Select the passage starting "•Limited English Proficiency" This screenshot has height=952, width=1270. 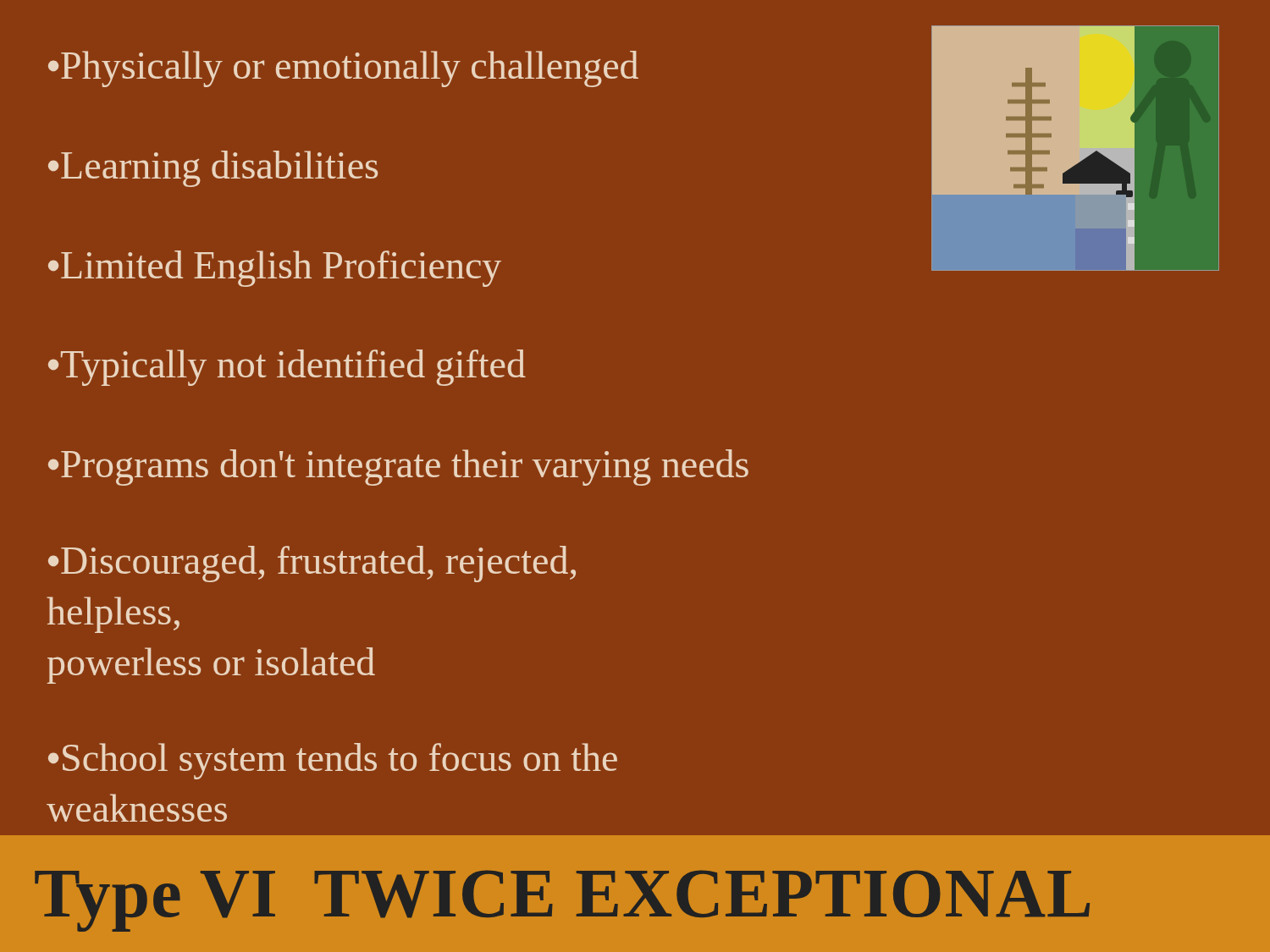pyautogui.click(x=274, y=265)
